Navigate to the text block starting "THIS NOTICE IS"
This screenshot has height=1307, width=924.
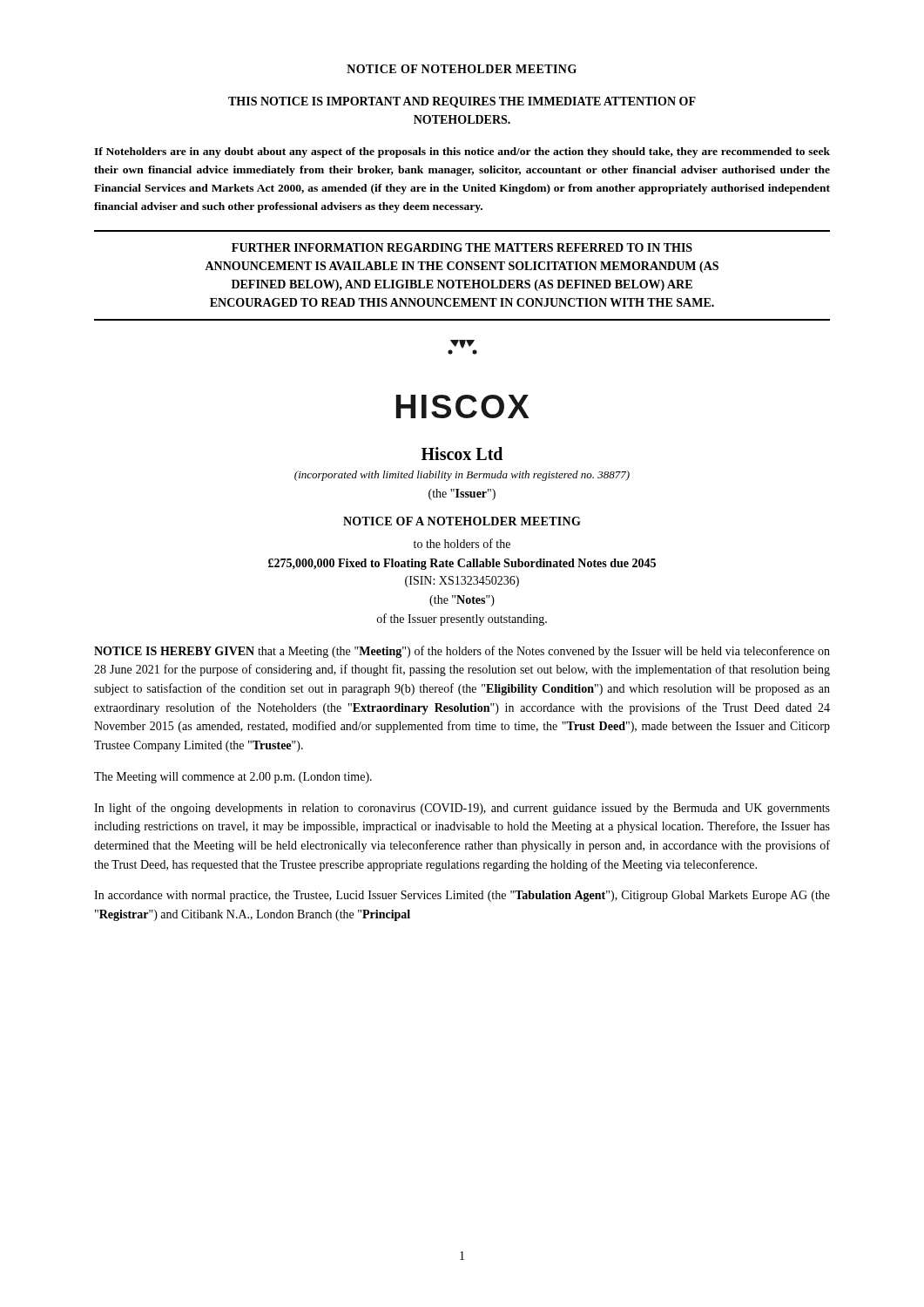(462, 111)
